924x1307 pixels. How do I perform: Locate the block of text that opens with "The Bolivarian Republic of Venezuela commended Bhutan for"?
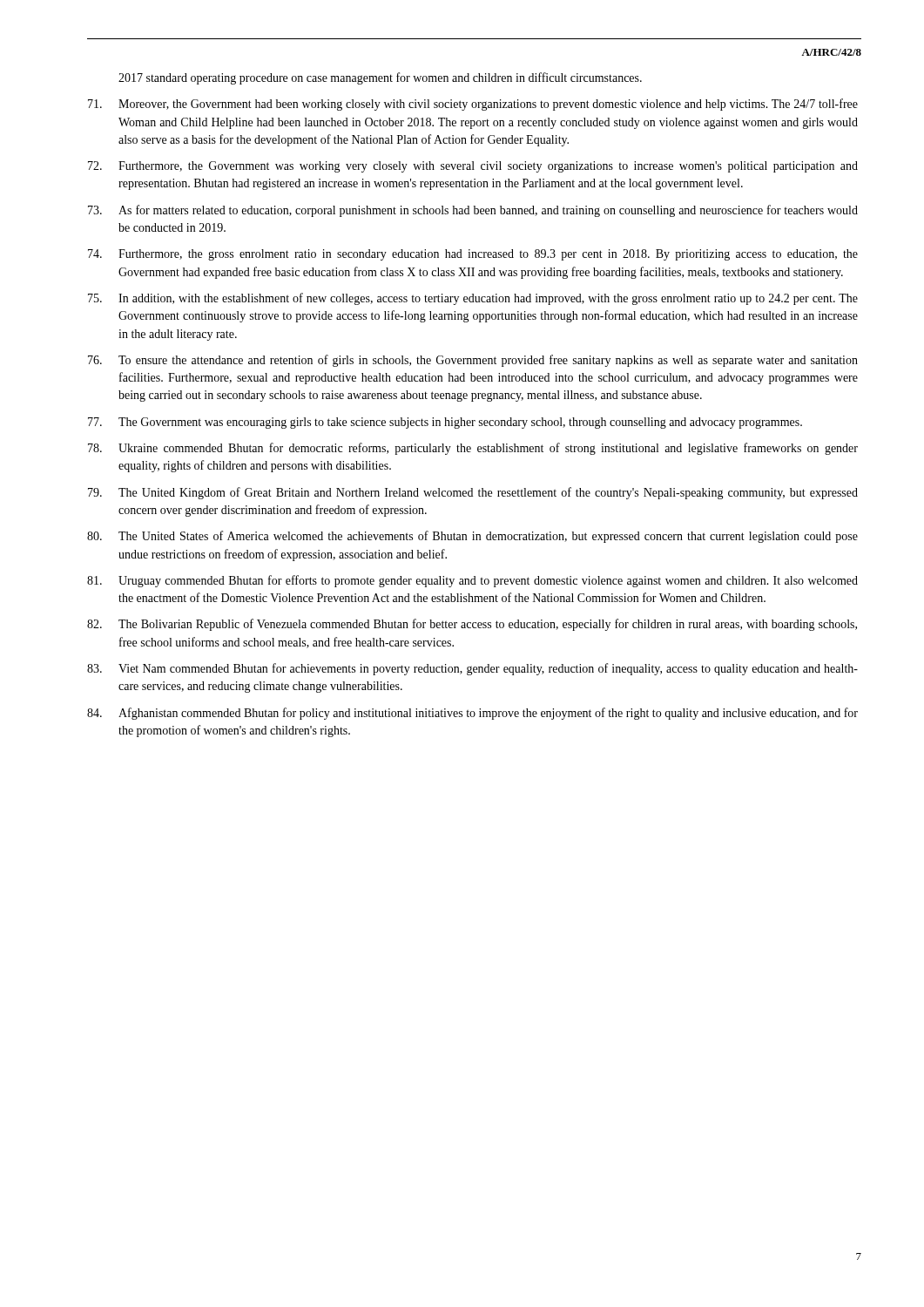pos(472,634)
